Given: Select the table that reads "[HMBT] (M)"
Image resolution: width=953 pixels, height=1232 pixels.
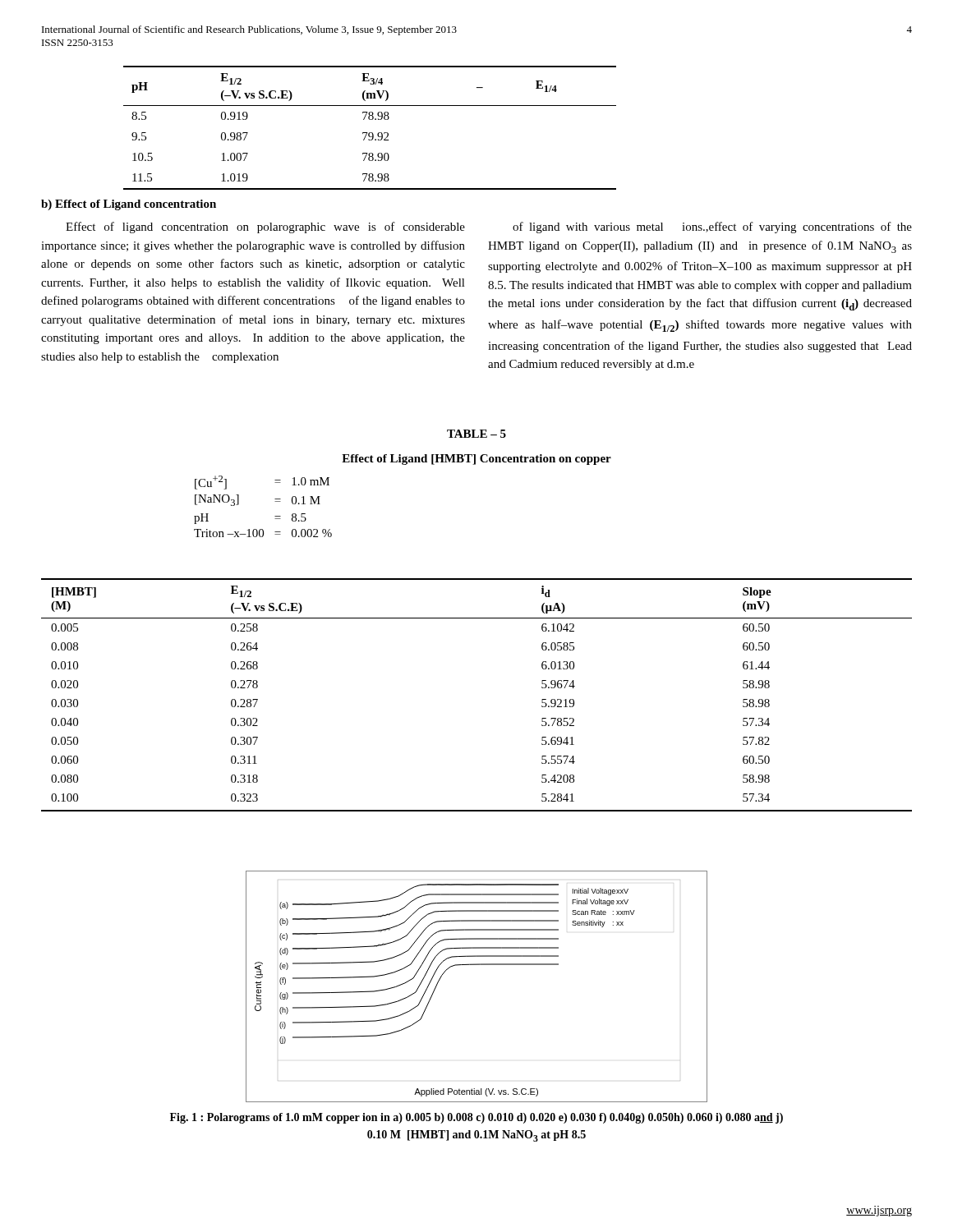Looking at the screenshot, I should pyautogui.click(x=476, y=693).
